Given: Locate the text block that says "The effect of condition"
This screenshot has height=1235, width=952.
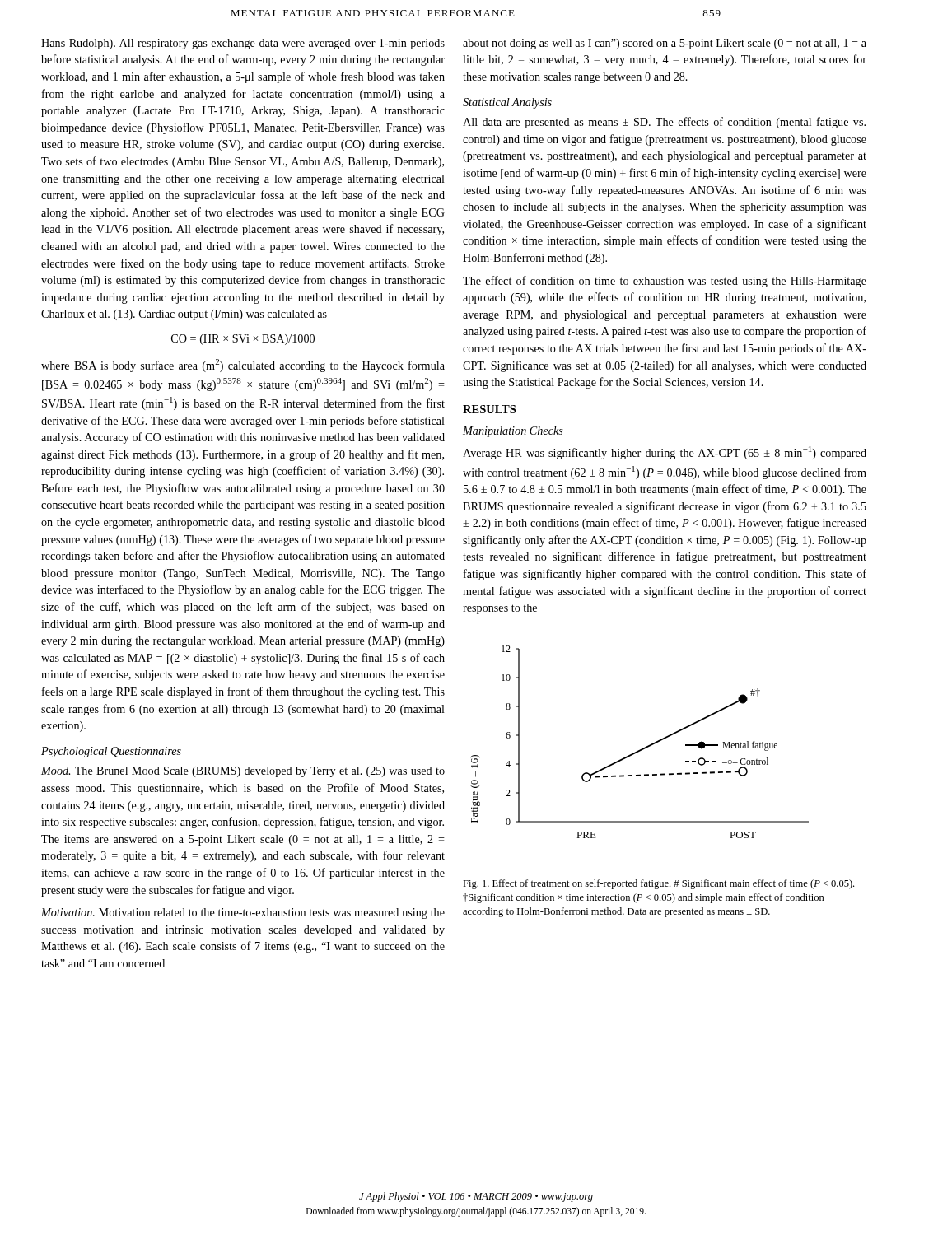Looking at the screenshot, I should (x=665, y=332).
